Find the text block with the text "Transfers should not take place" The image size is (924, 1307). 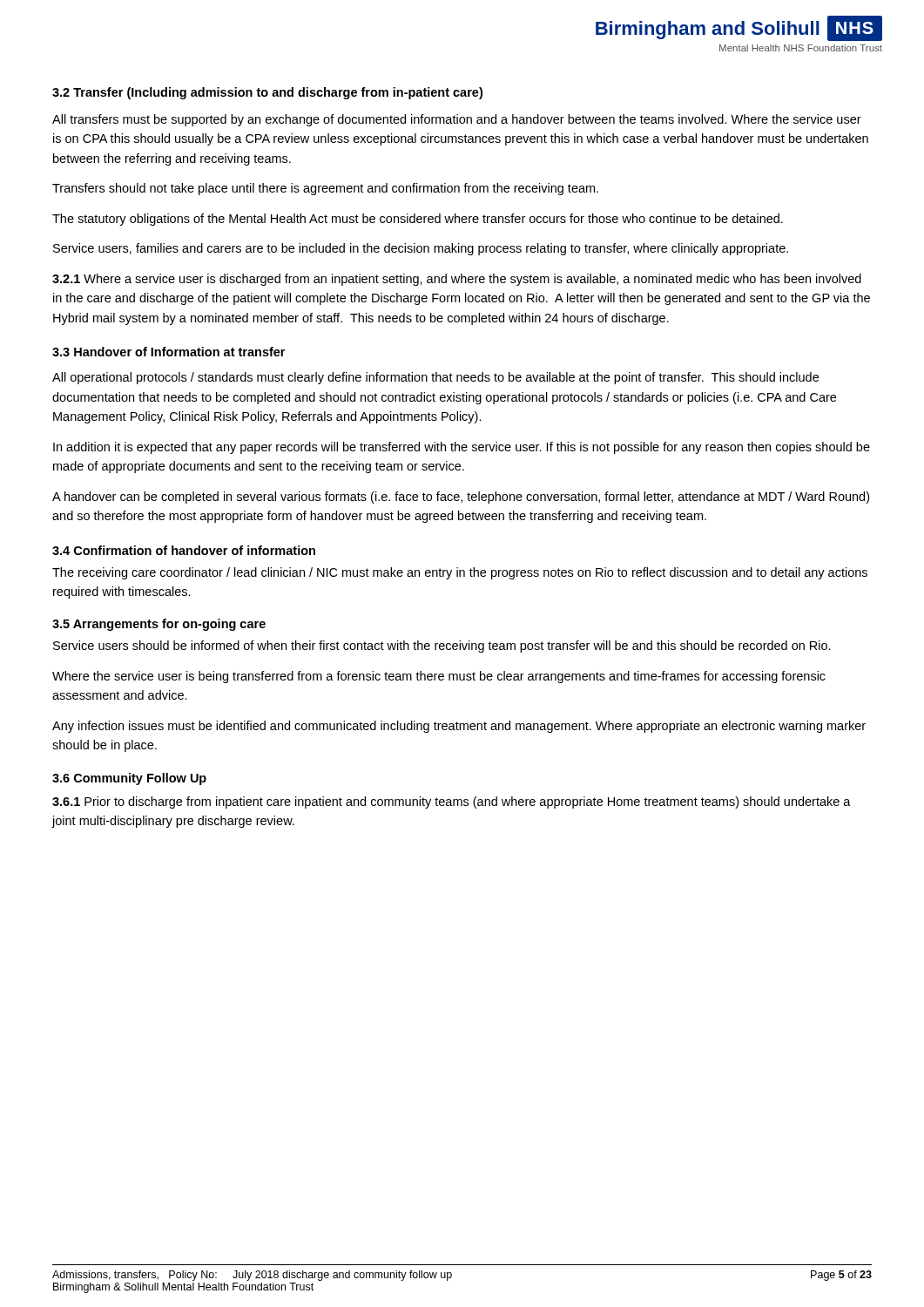[326, 189]
